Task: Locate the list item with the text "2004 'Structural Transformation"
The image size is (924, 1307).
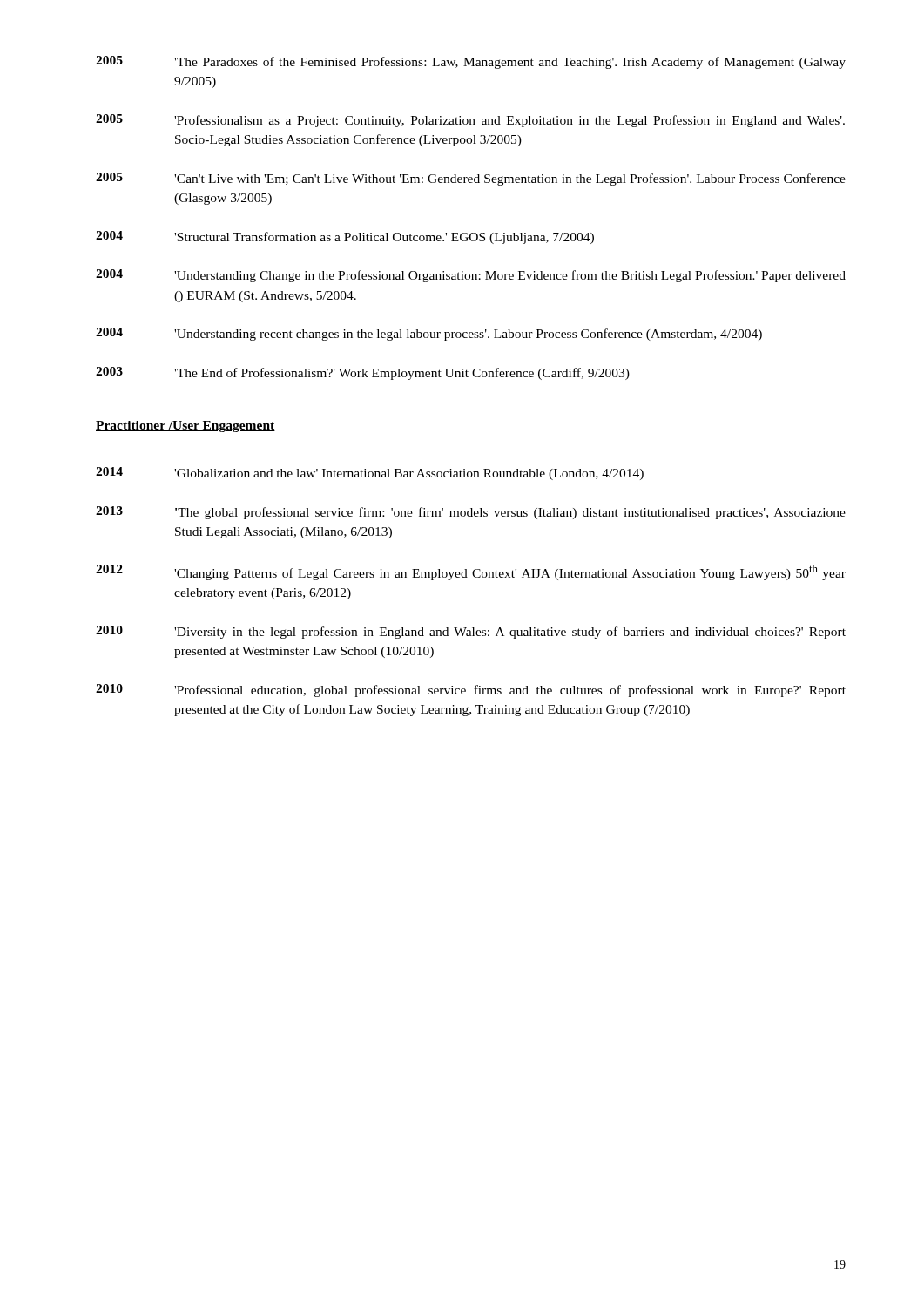Action: click(x=471, y=237)
